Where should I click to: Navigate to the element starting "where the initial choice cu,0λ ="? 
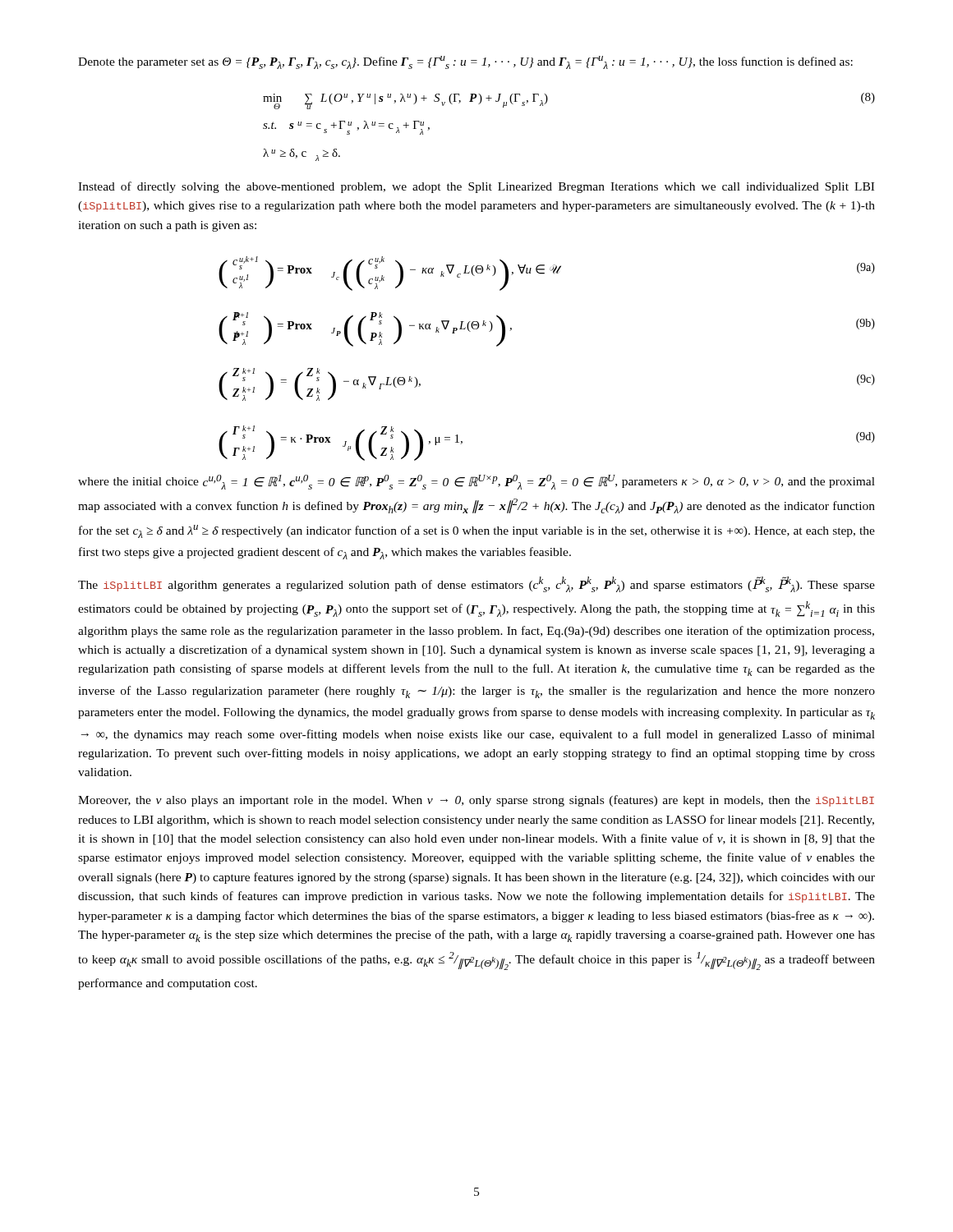(x=476, y=517)
